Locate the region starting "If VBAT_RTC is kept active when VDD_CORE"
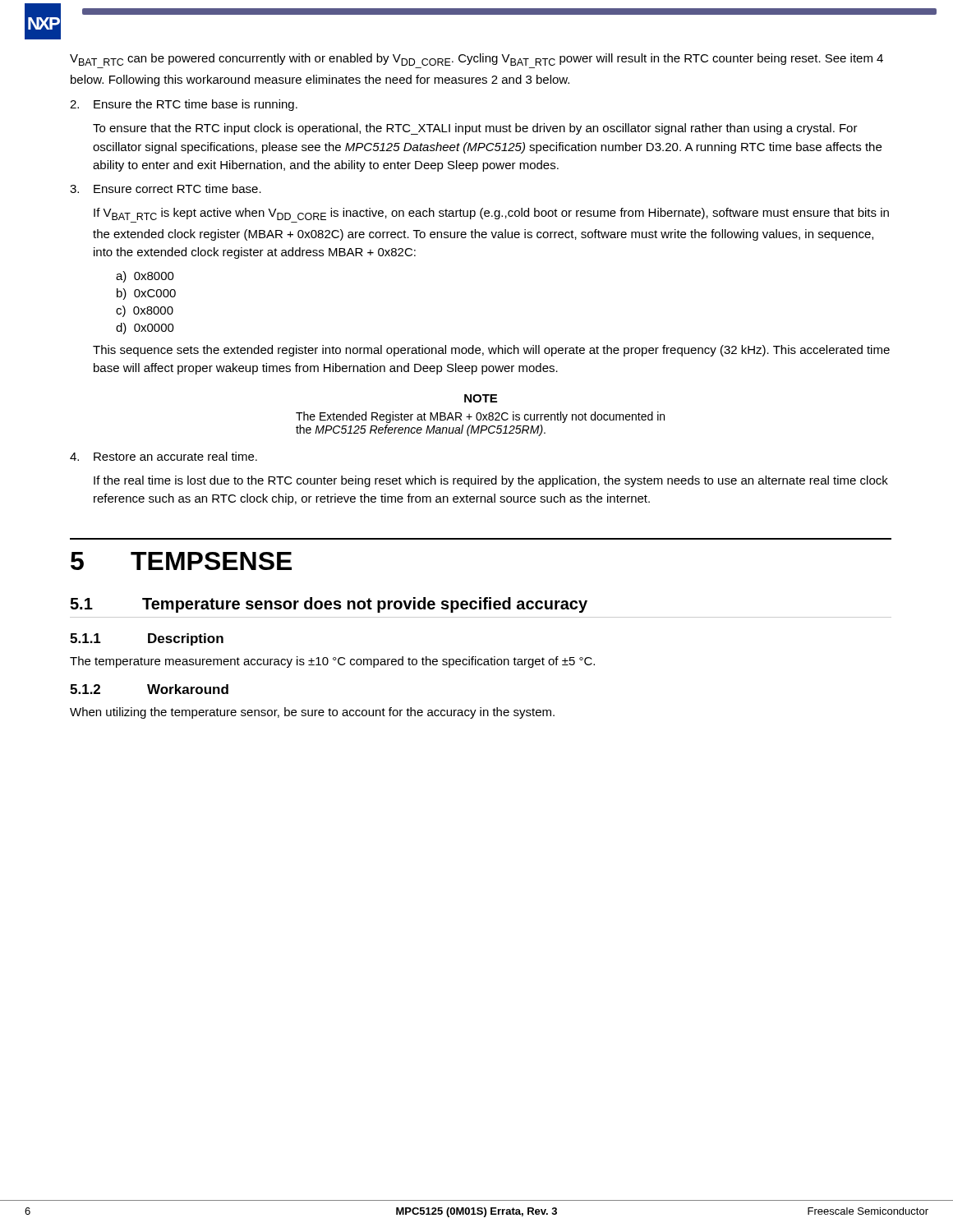The image size is (953, 1232). (492, 233)
